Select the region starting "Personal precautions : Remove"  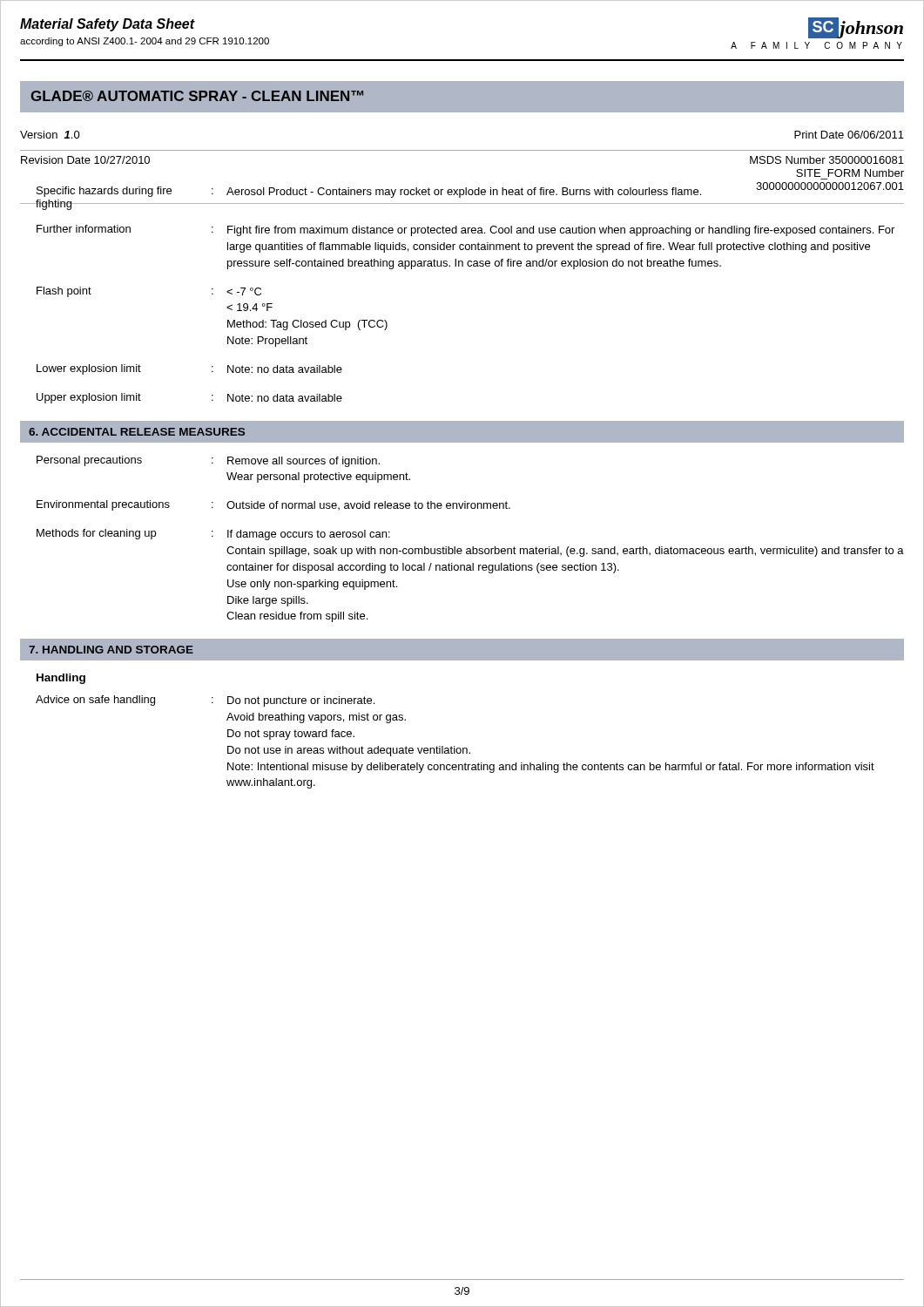[208, 461]
